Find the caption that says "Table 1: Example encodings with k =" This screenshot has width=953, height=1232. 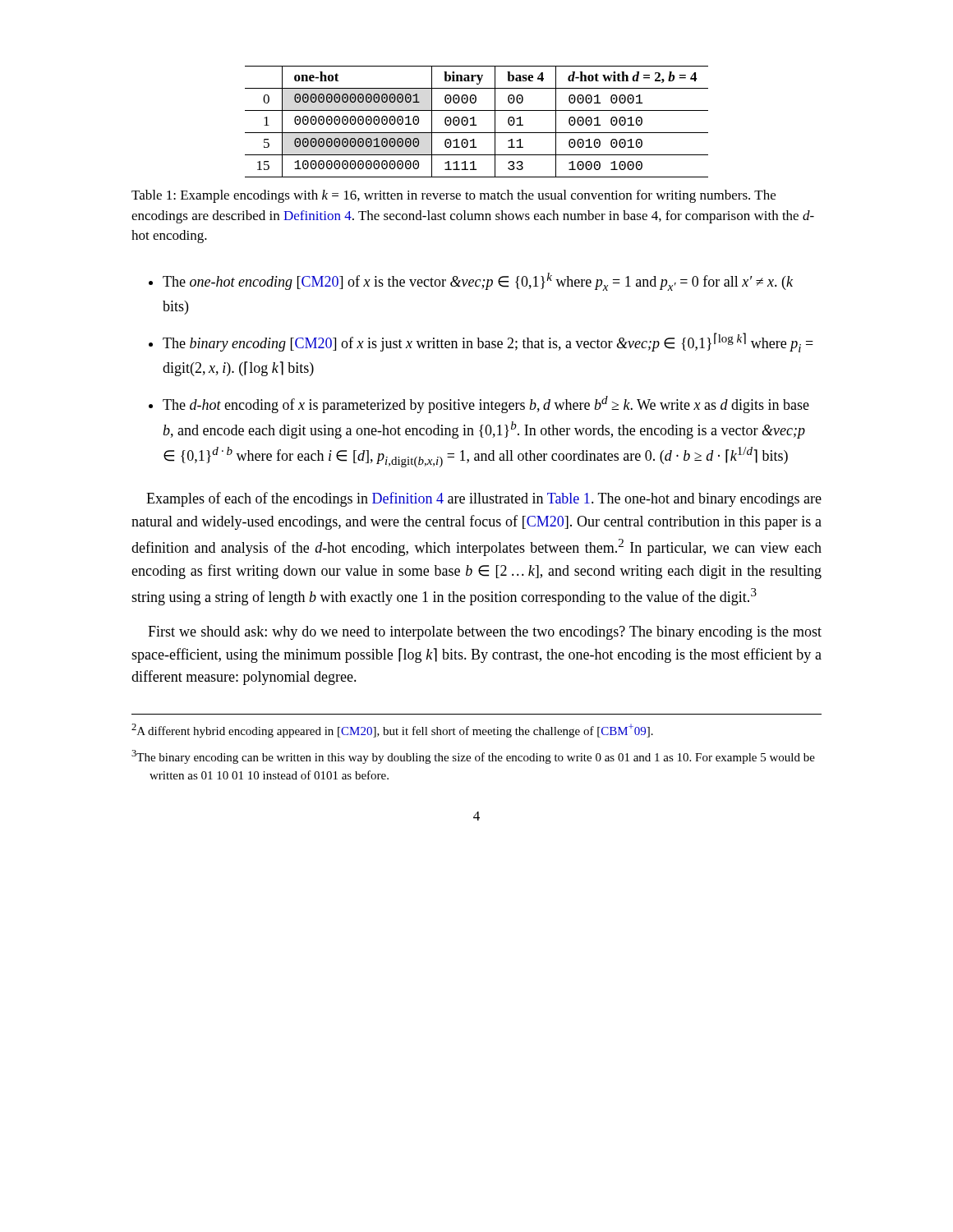[473, 215]
